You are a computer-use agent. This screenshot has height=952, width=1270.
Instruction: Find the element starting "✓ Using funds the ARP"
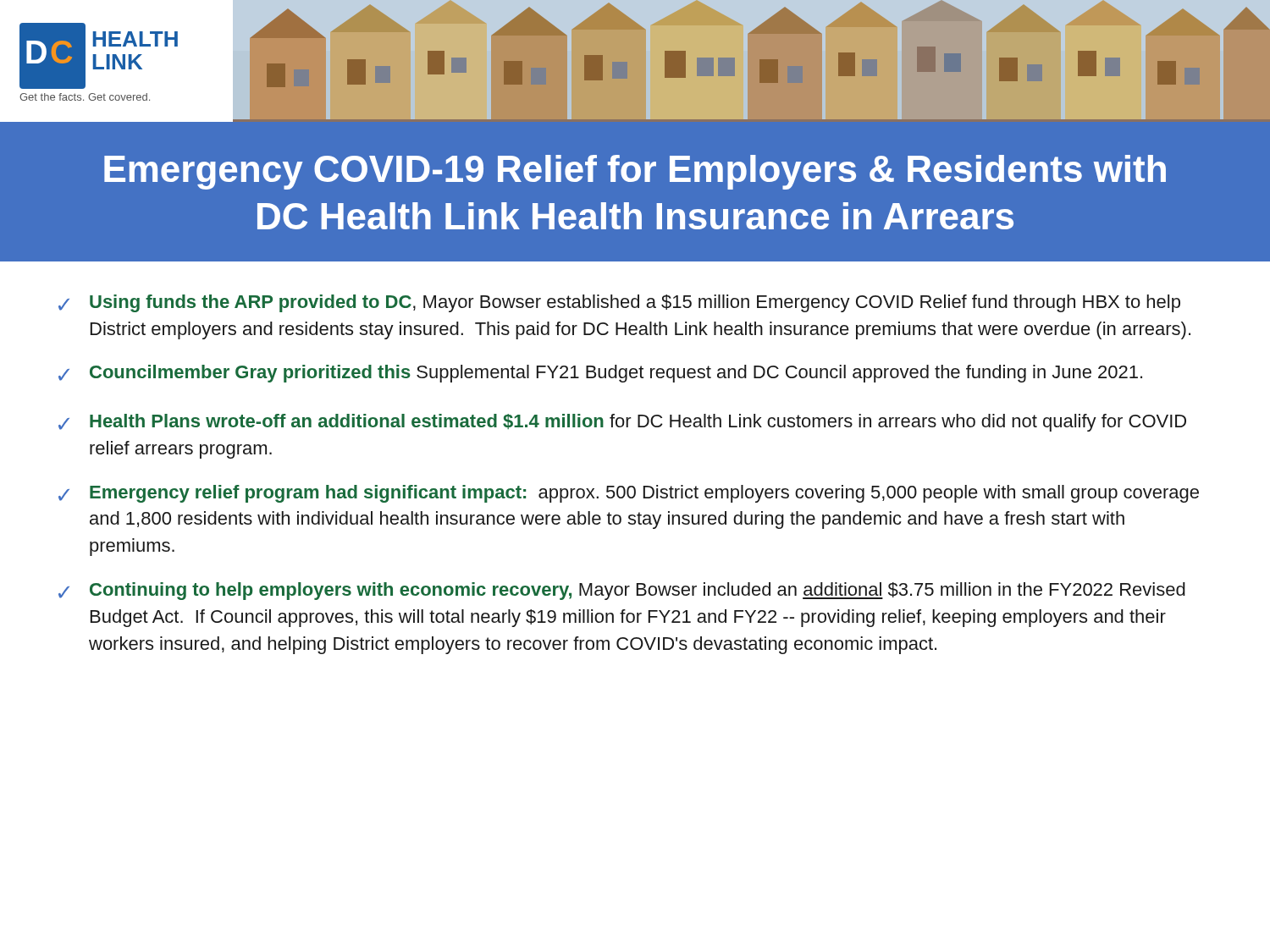[x=635, y=315]
